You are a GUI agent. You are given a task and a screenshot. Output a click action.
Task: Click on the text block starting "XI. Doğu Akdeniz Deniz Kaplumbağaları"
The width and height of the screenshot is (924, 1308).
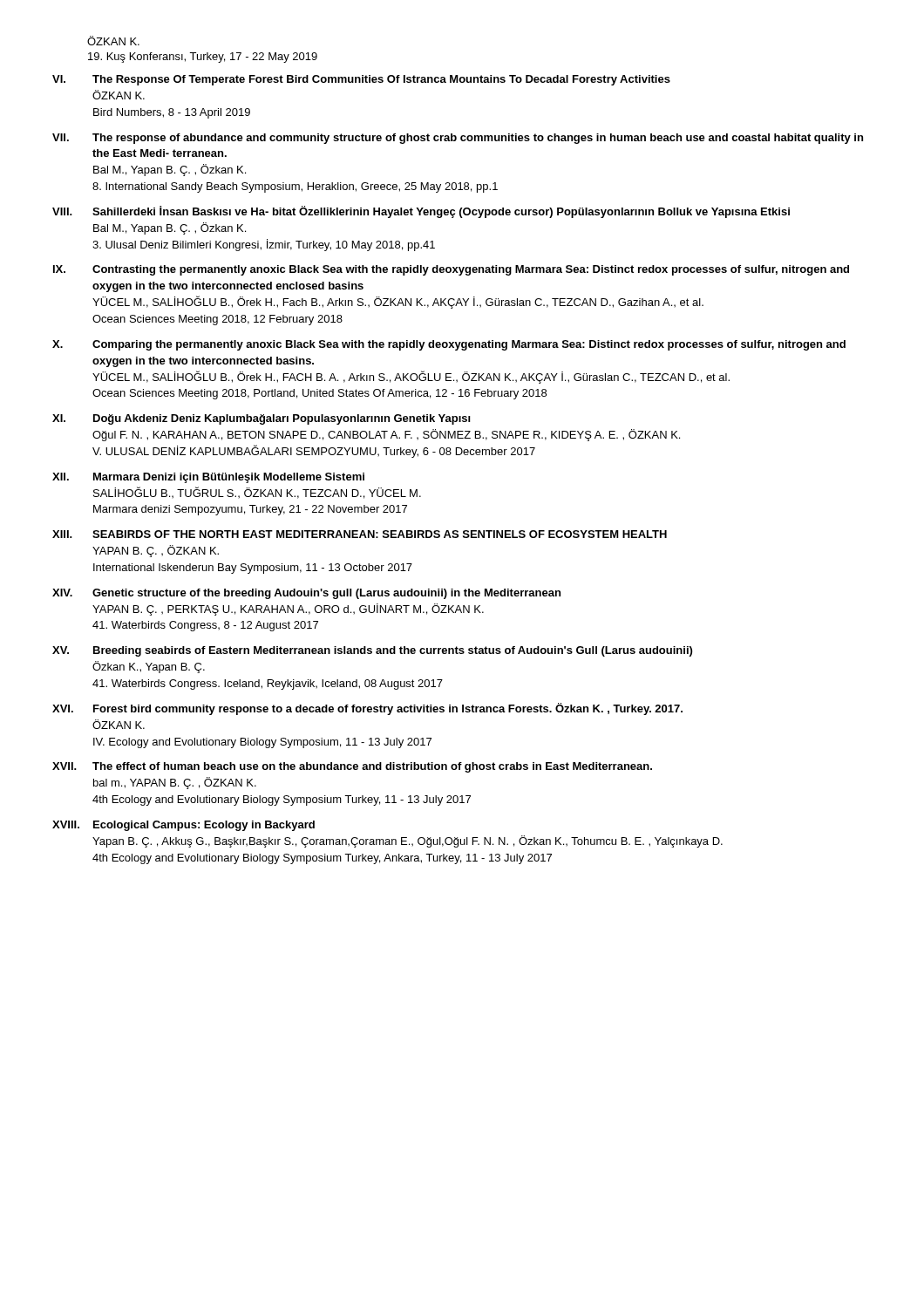click(462, 435)
